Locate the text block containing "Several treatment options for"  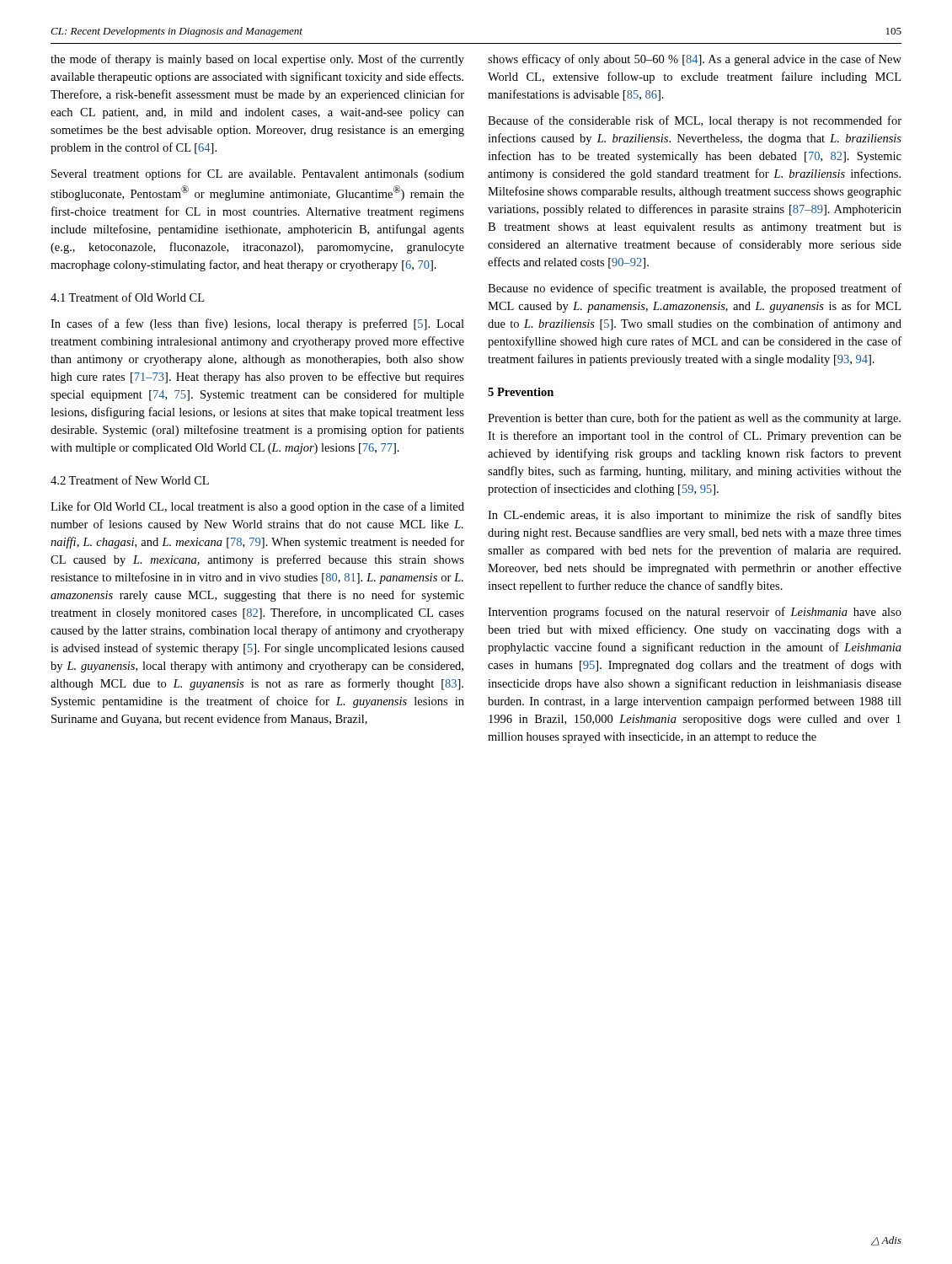(x=257, y=219)
